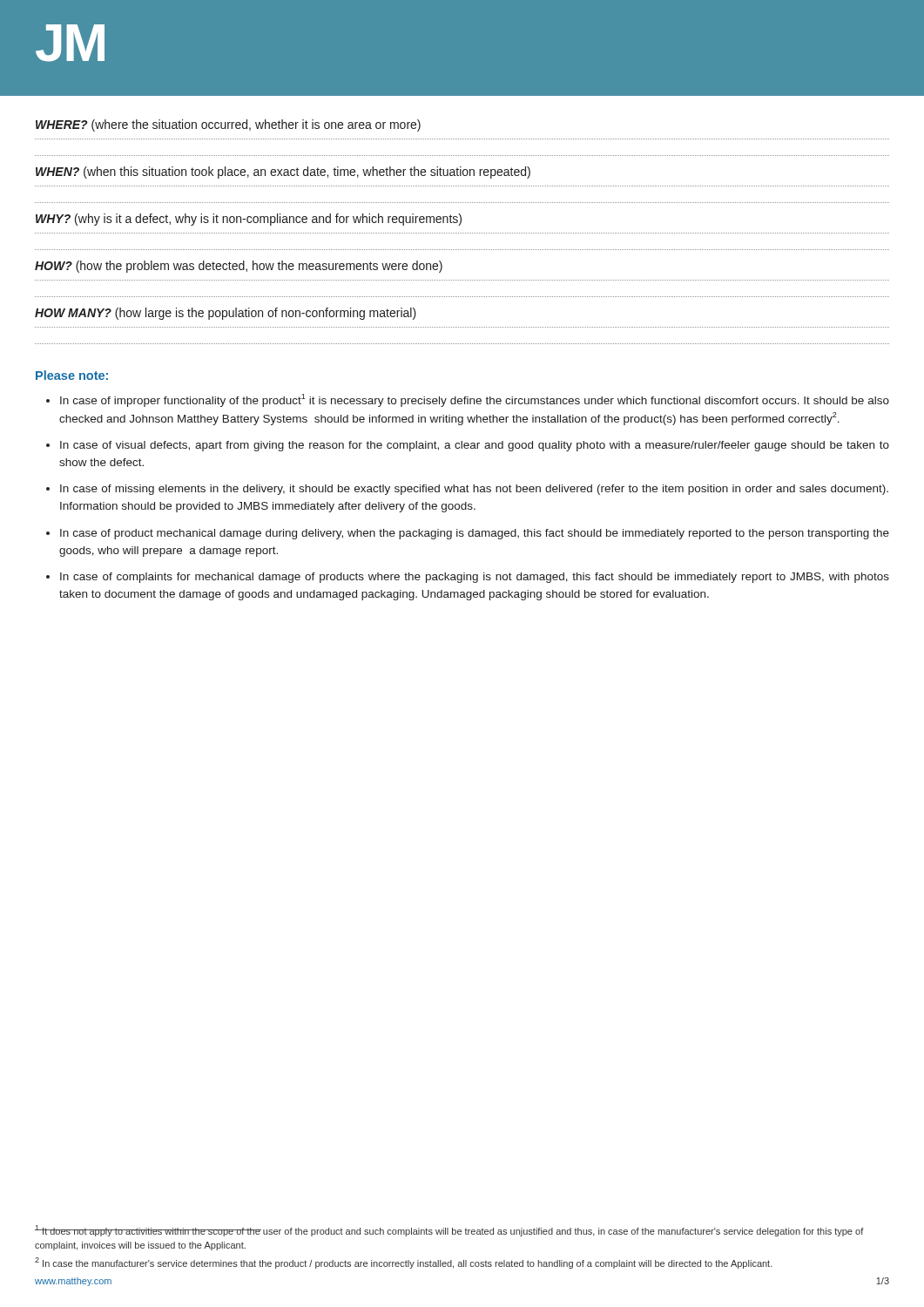Screen dimensions: 1307x924
Task: Select the element starting "1 It does not apply to"
Action: pyautogui.click(x=462, y=1255)
